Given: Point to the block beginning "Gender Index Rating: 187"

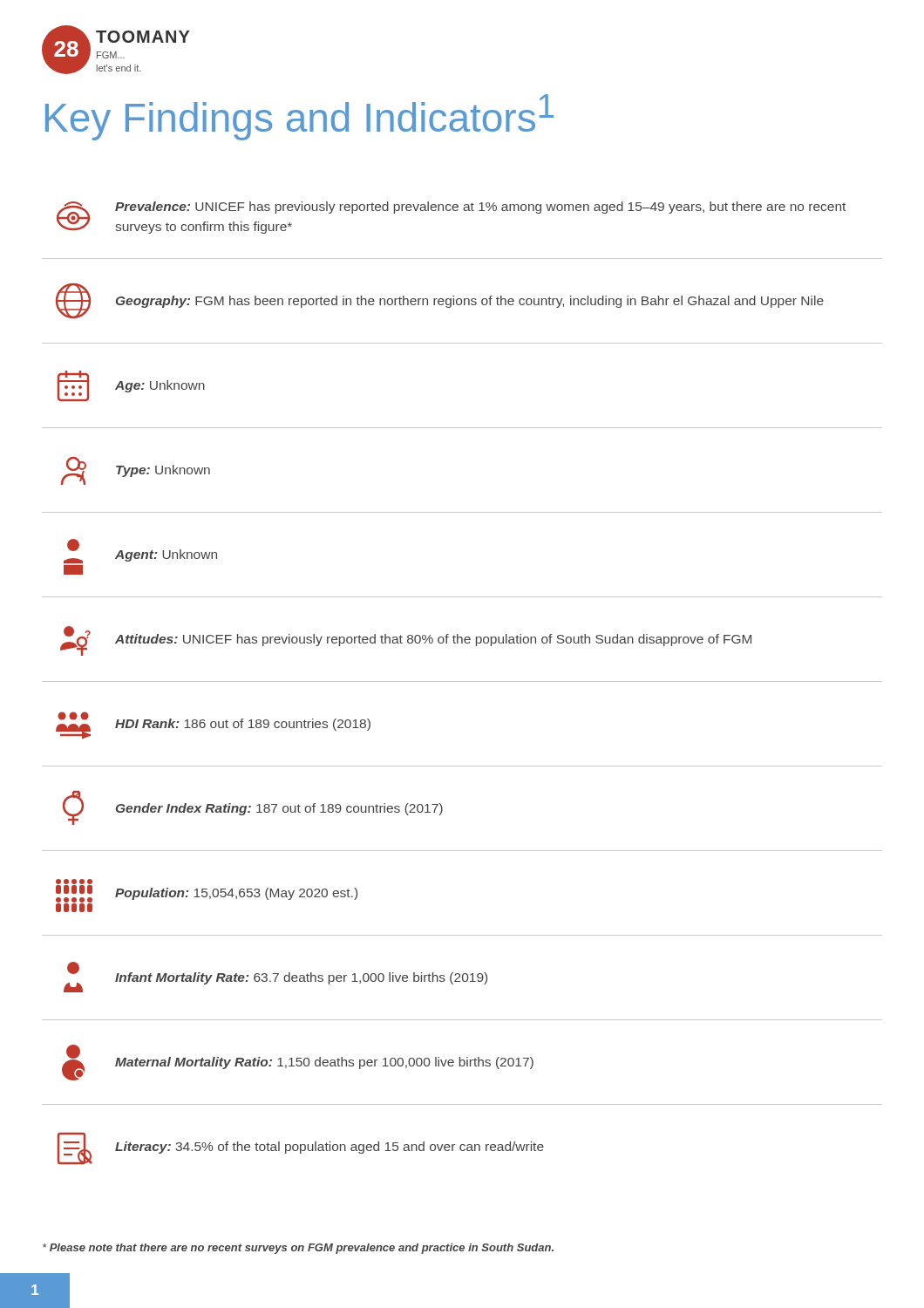Looking at the screenshot, I should click(462, 808).
